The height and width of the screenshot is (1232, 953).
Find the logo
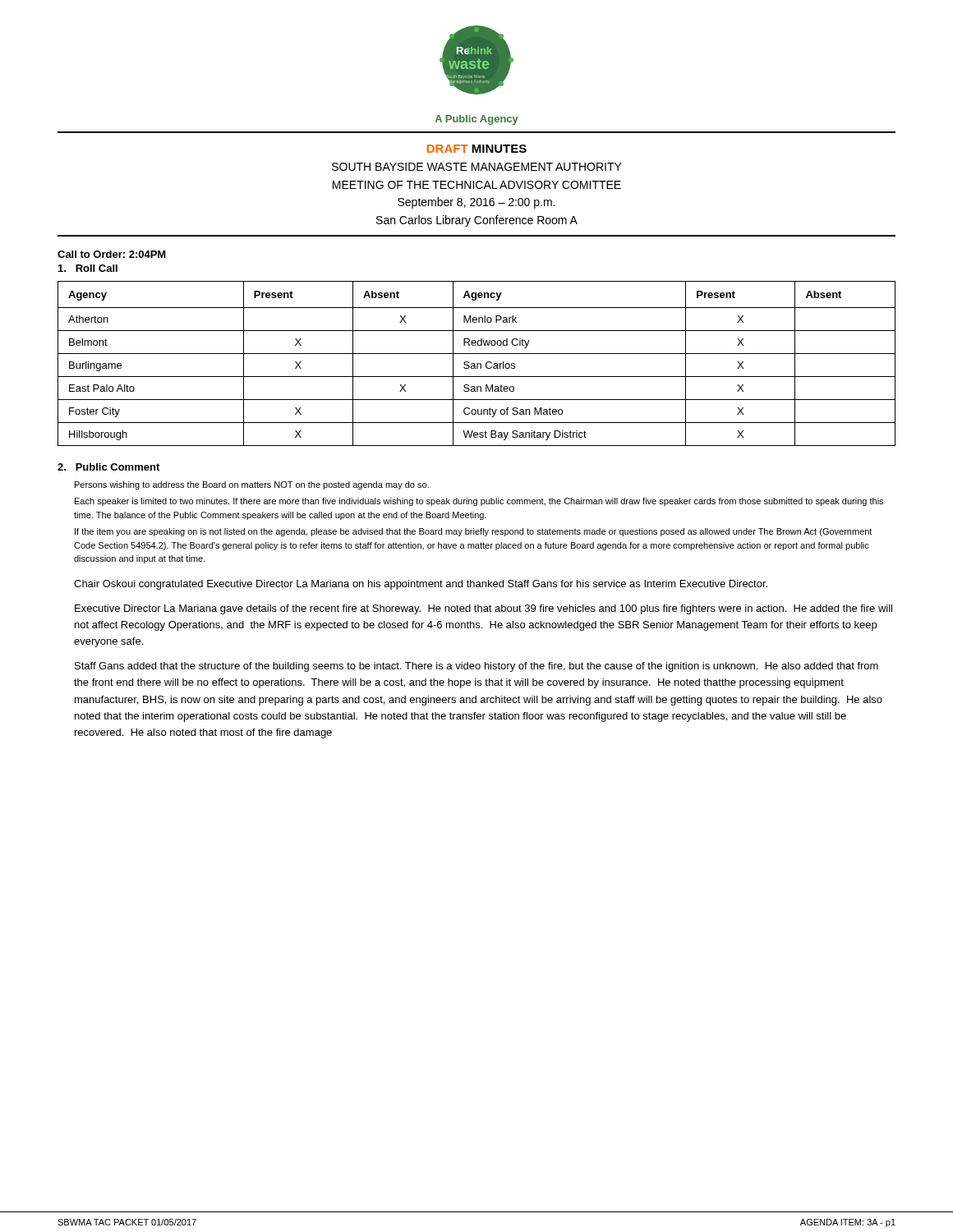476,56
